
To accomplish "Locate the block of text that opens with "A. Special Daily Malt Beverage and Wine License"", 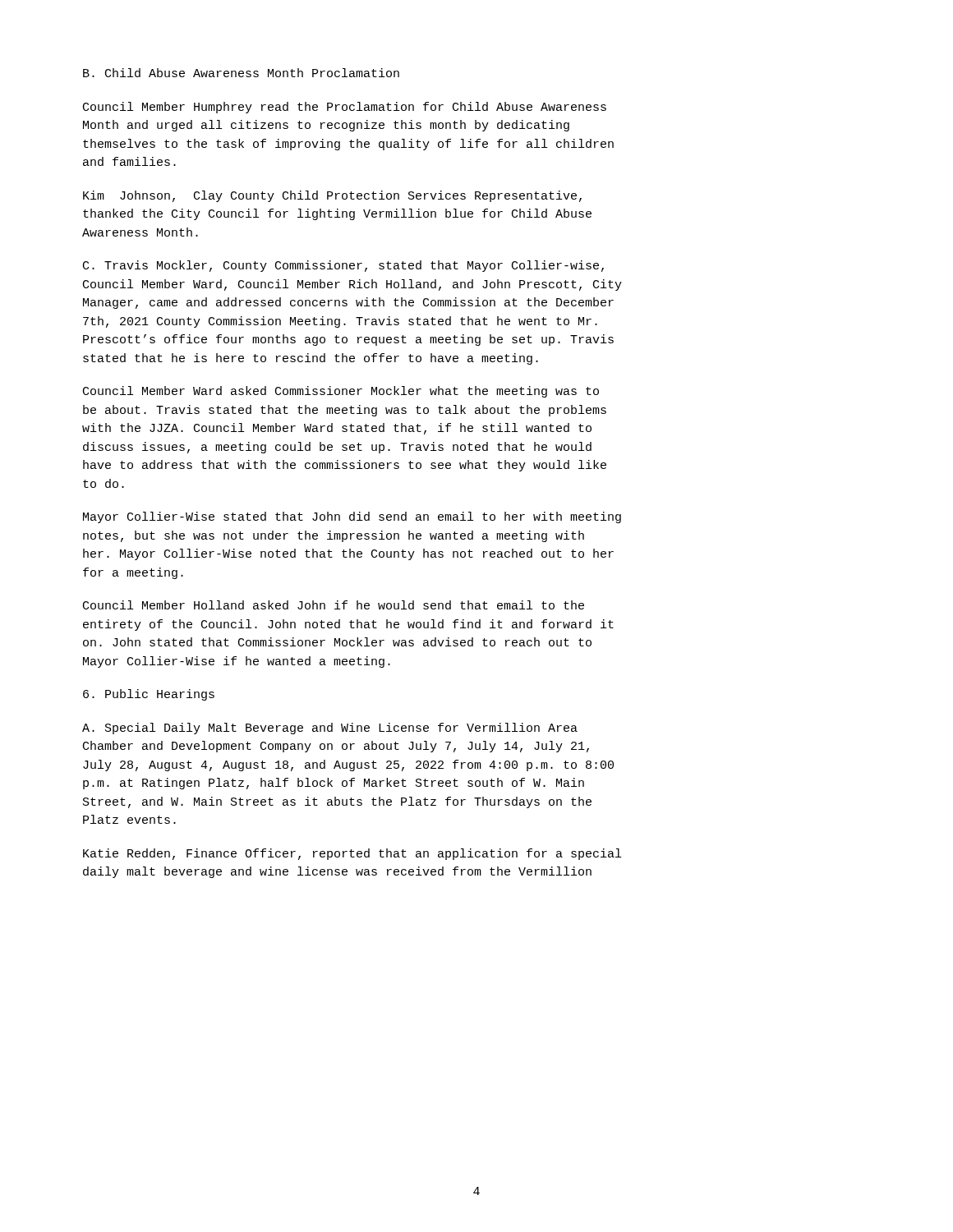I will [348, 775].
